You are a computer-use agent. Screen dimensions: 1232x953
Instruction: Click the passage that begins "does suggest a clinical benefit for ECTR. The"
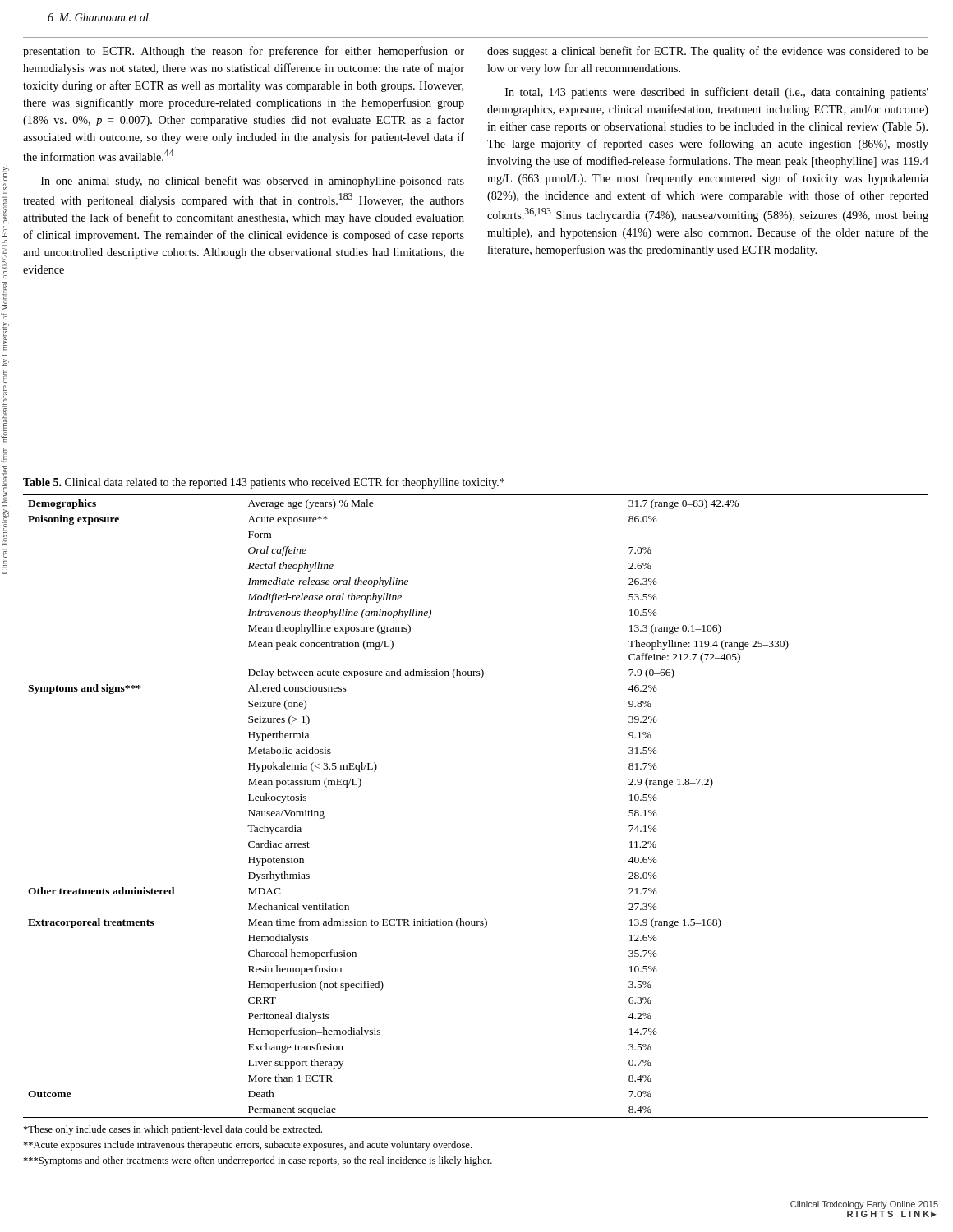pyautogui.click(x=708, y=151)
